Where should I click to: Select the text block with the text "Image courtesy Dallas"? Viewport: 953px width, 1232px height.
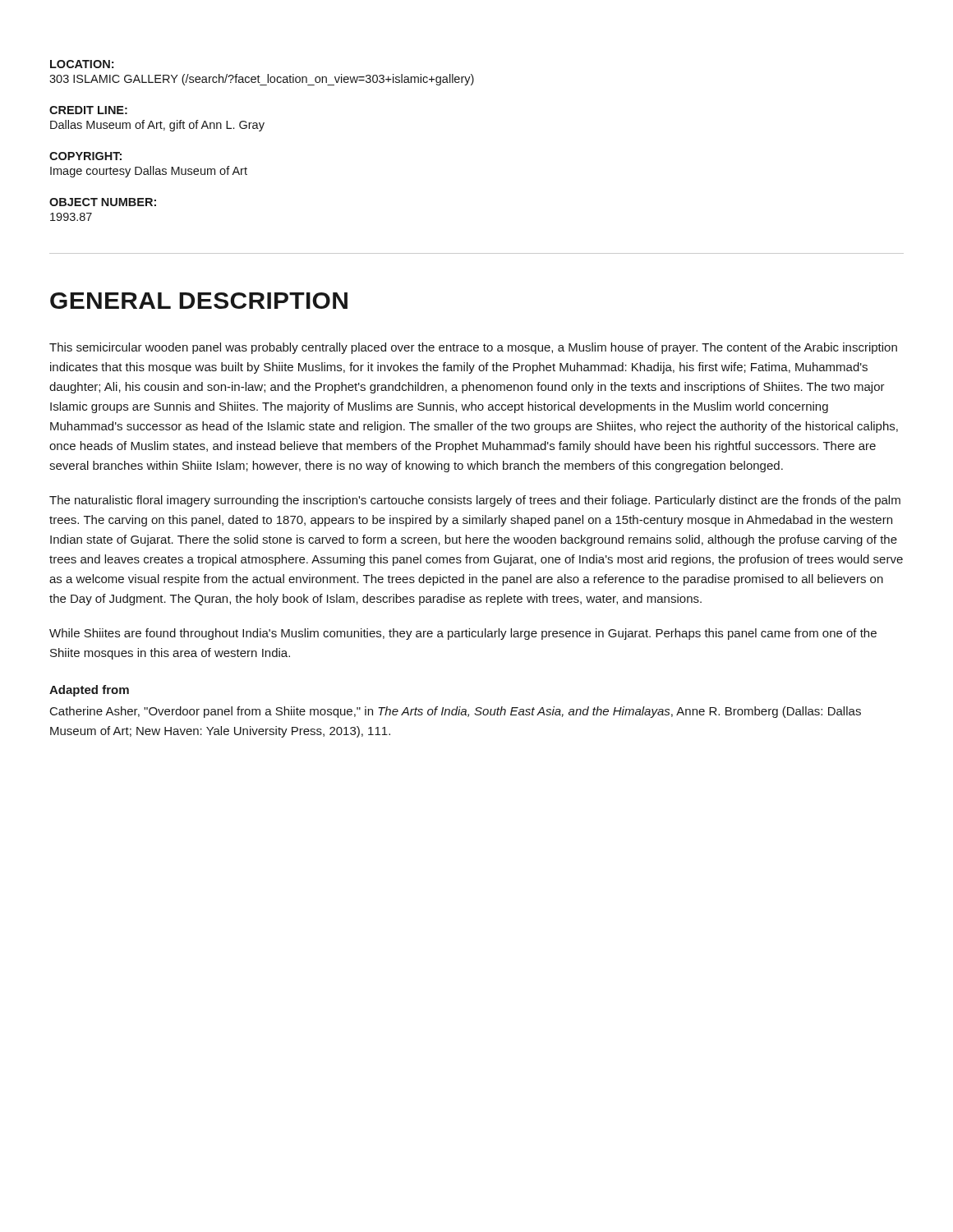click(x=148, y=171)
